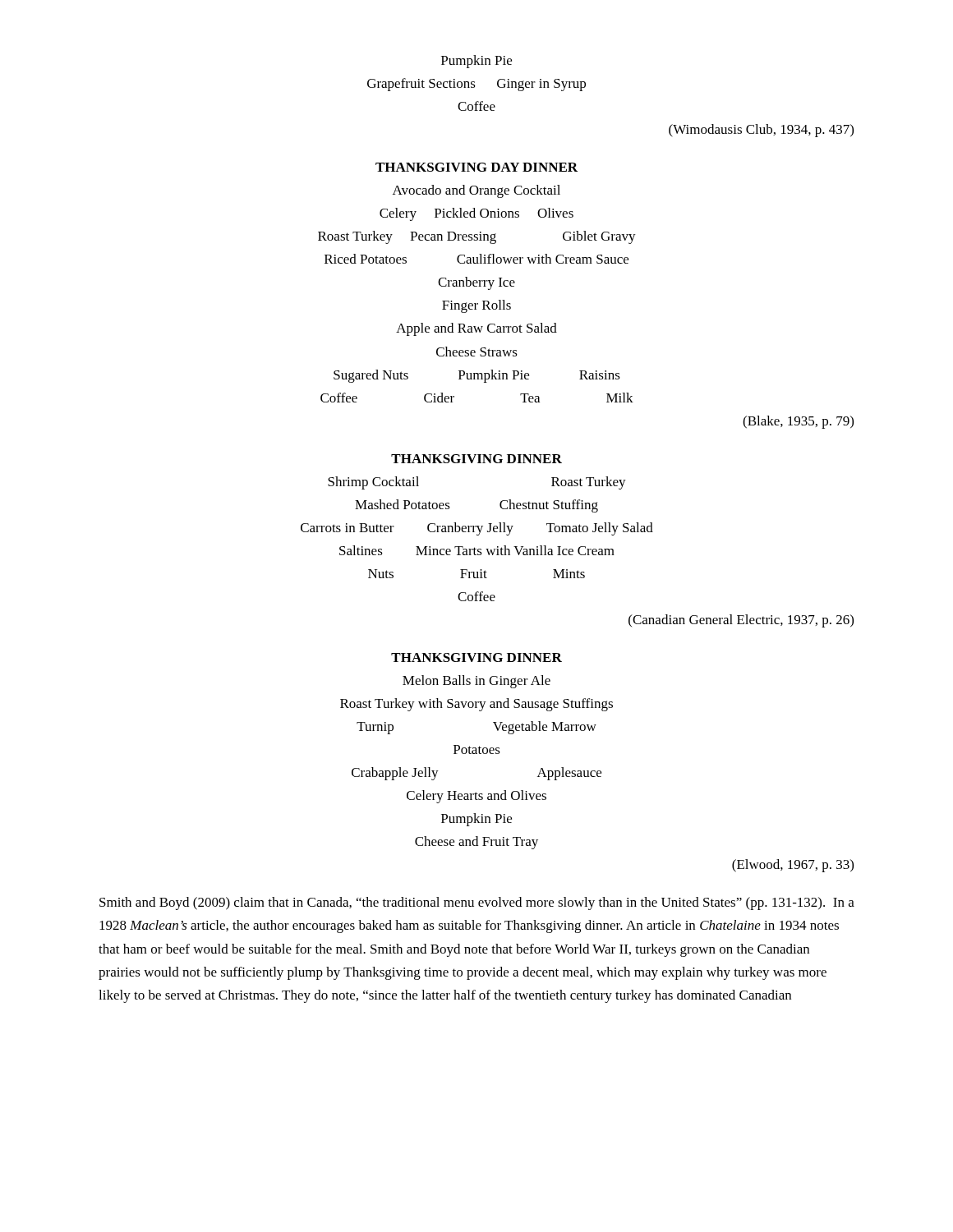Screen dimensions: 1232x953
Task: Point to the caption beginning "(Canadian General Electric,"
Action: [x=741, y=620]
